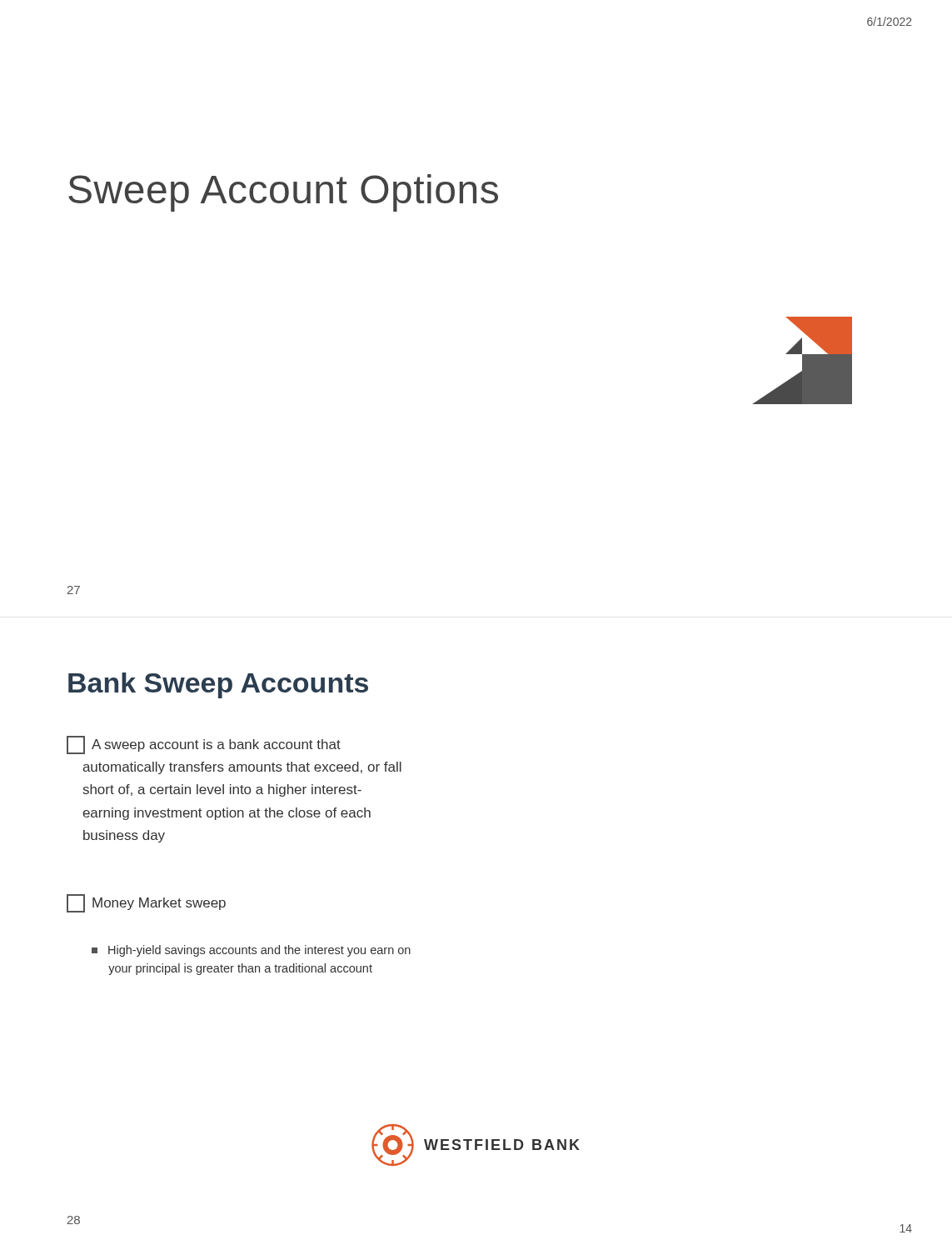Where does it say "Sweep Account Options"?
Viewport: 952px width, 1250px height.
point(283,190)
